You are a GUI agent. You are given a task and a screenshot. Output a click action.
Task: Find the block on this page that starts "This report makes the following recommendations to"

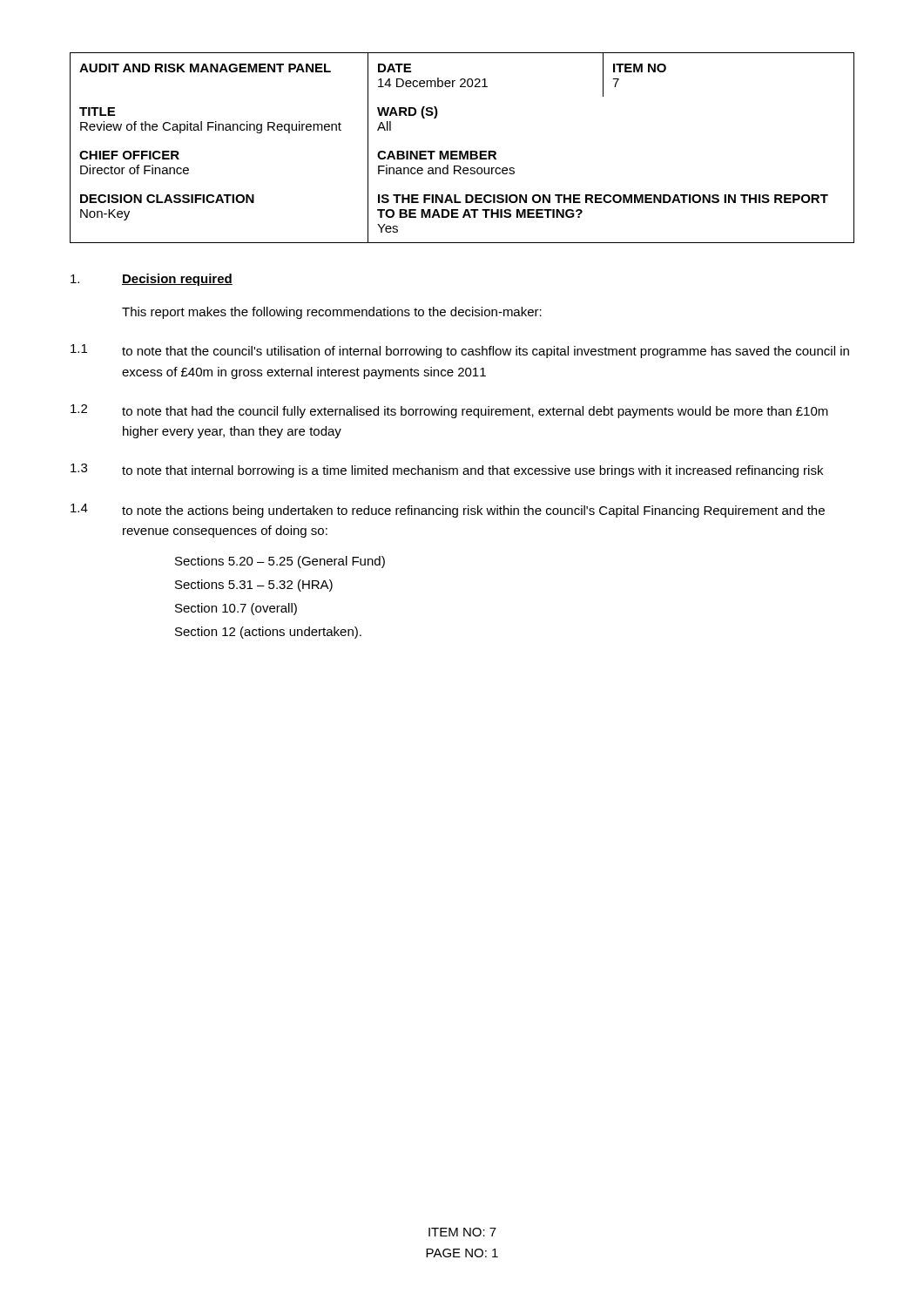pyautogui.click(x=332, y=312)
